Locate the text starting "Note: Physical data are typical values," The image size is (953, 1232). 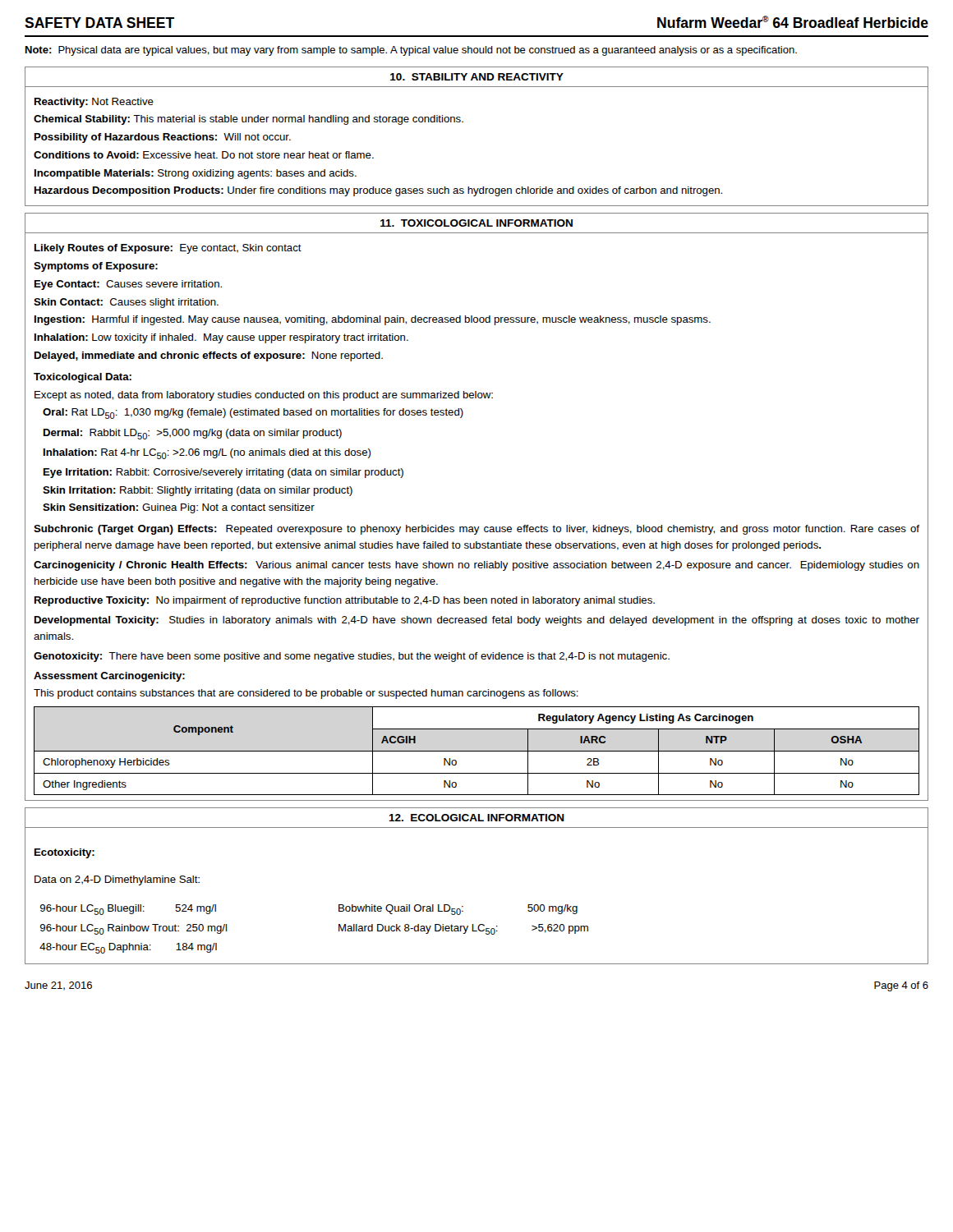tap(411, 50)
